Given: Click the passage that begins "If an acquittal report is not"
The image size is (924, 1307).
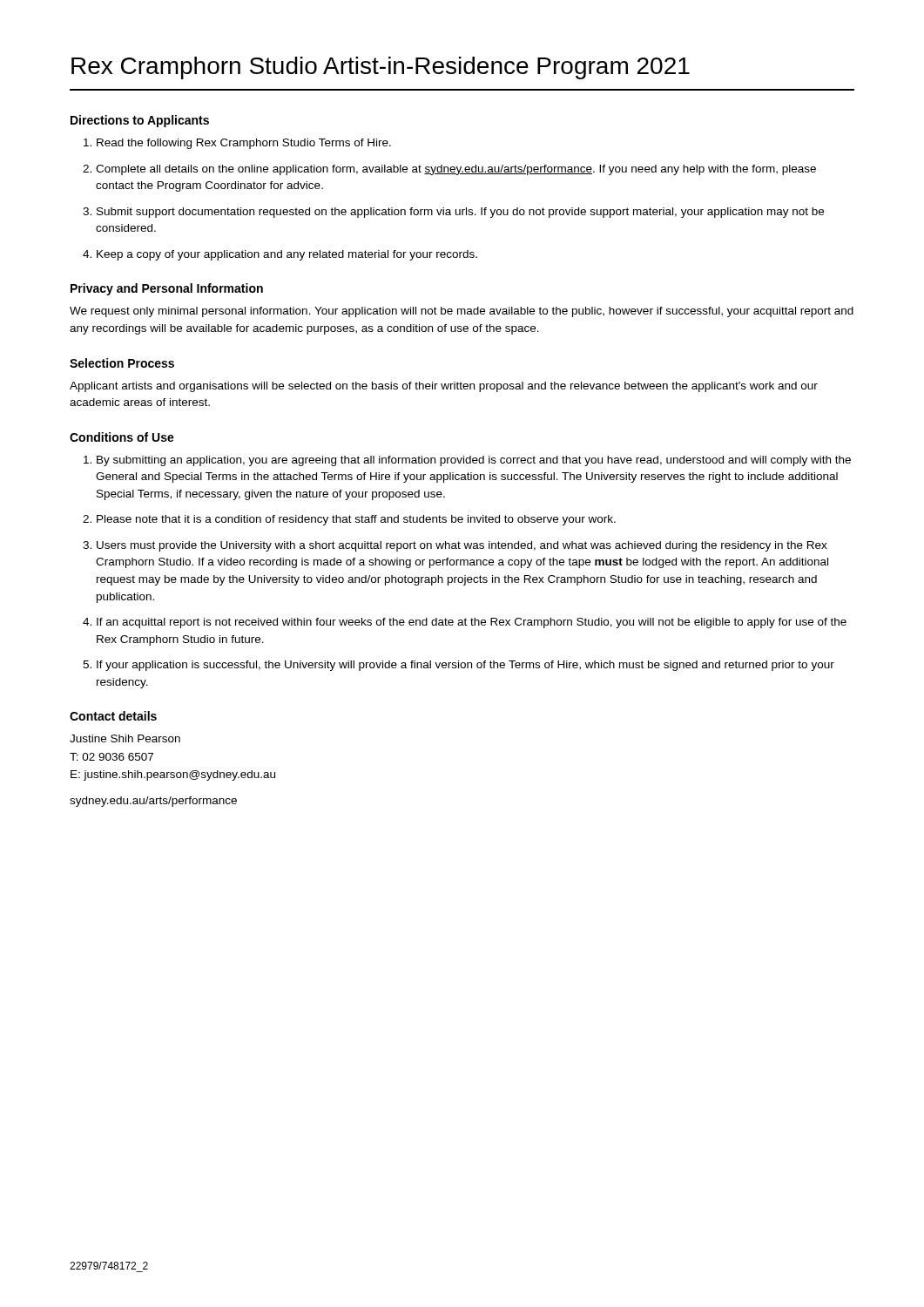Looking at the screenshot, I should pyautogui.click(x=475, y=631).
